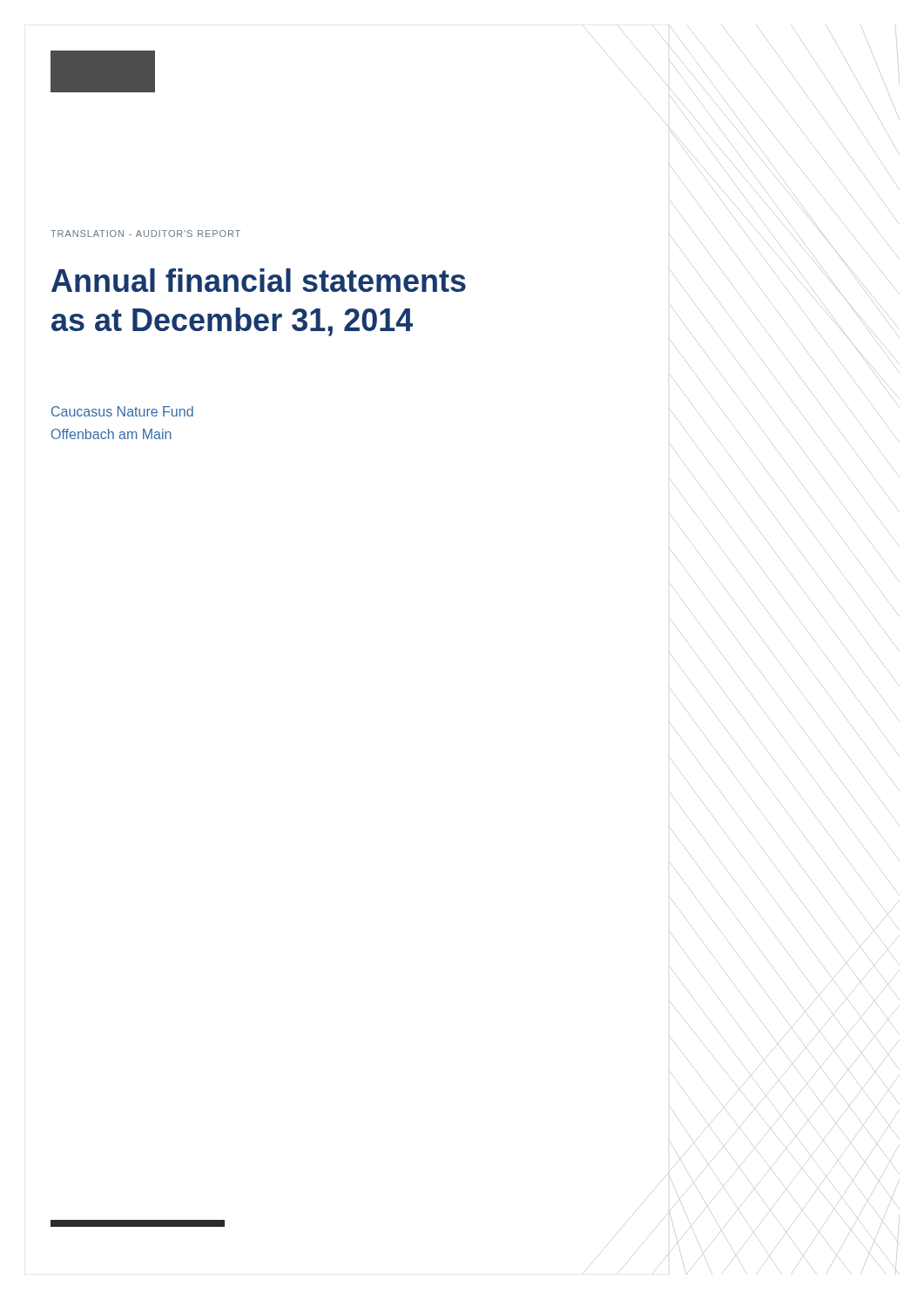This screenshot has height=1307, width=924.
Task: Where does it say "Caucasus Nature Fund Offenbach am Main"?
Action: click(x=122, y=423)
